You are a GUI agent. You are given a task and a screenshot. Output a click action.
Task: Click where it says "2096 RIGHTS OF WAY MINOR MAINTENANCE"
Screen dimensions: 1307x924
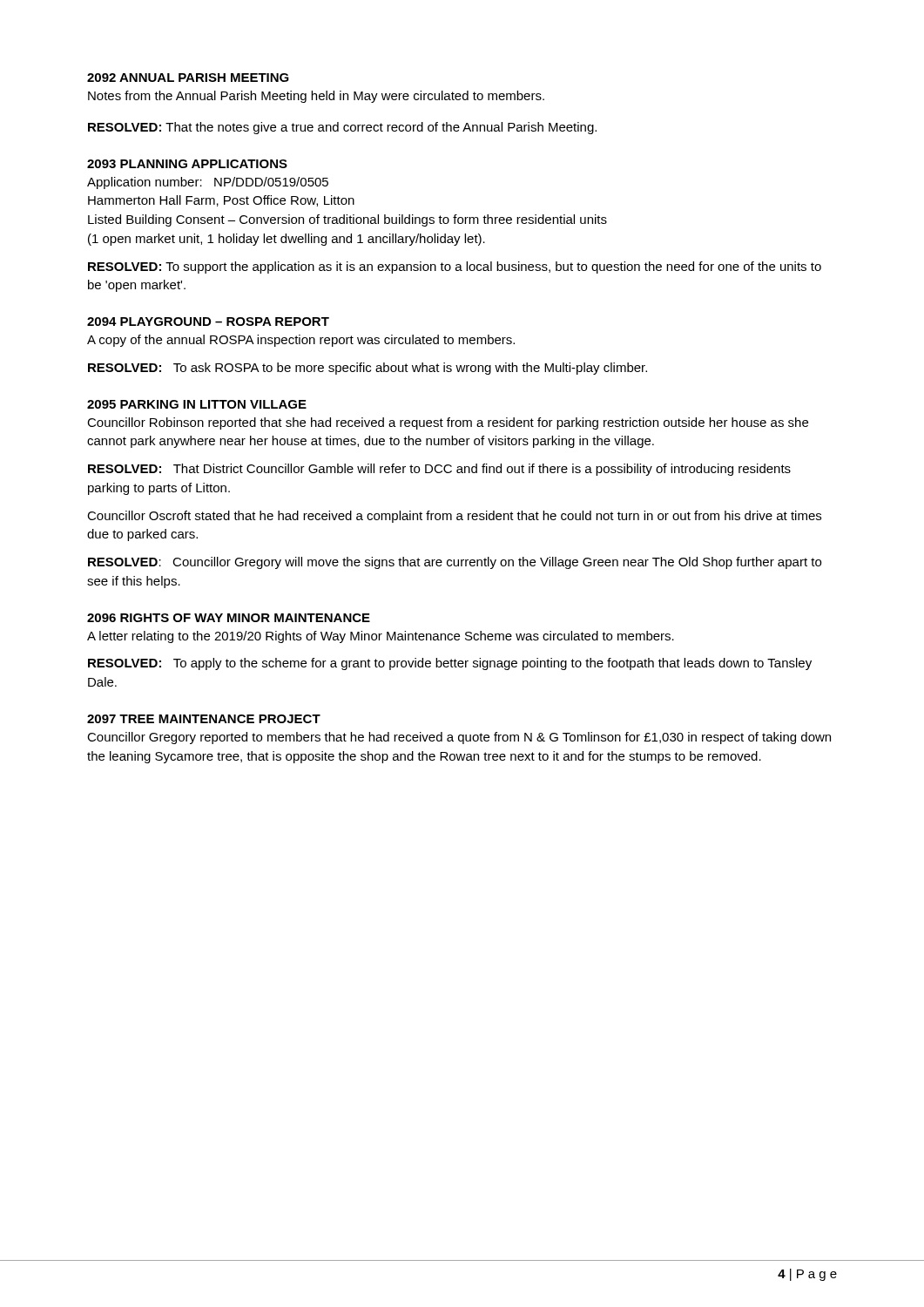[x=229, y=617]
